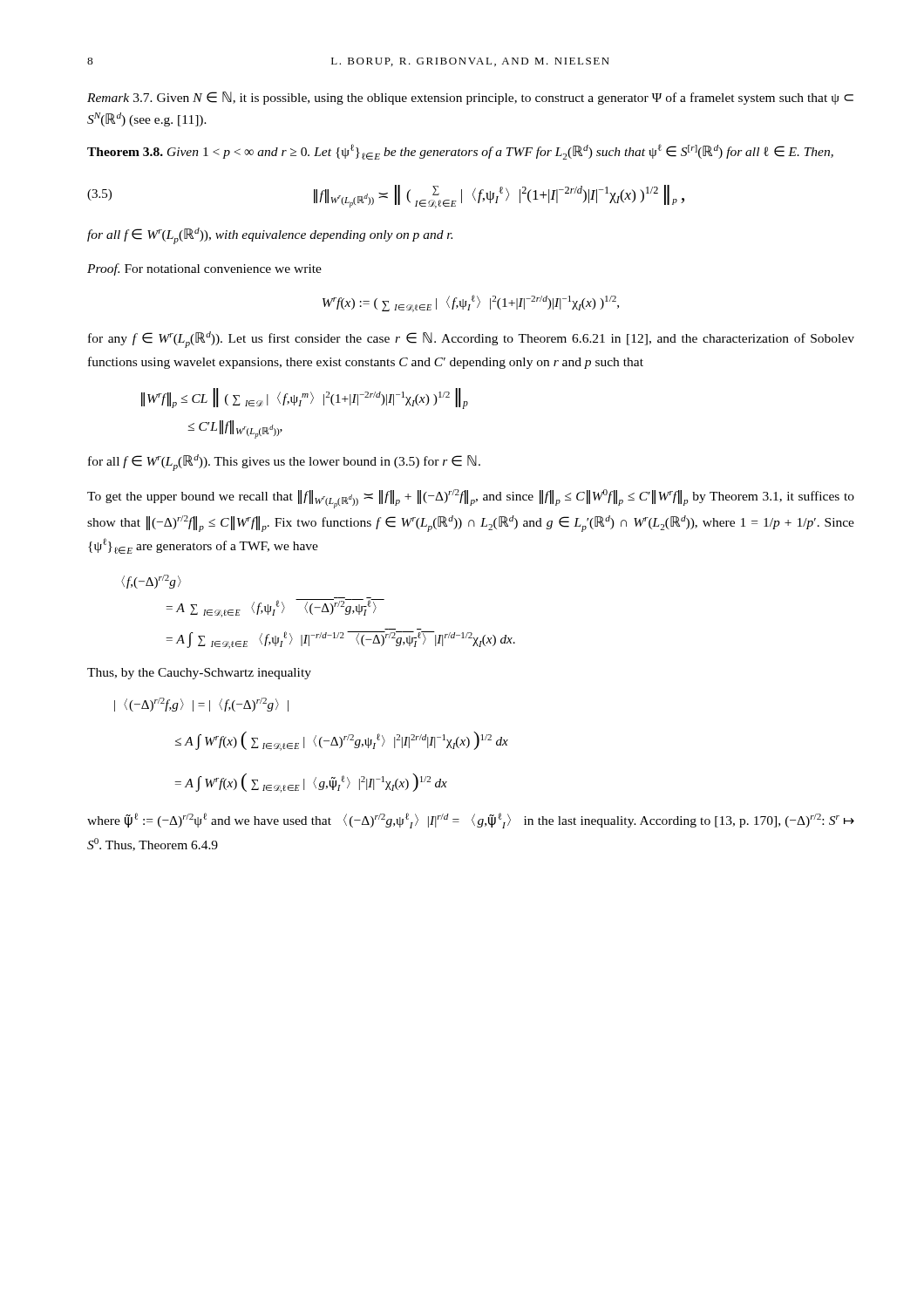Find the formula that says "|〈(−Δ)r/2f,g〉| = |〈f,(−Δ)r/2g〉|"

point(484,746)
